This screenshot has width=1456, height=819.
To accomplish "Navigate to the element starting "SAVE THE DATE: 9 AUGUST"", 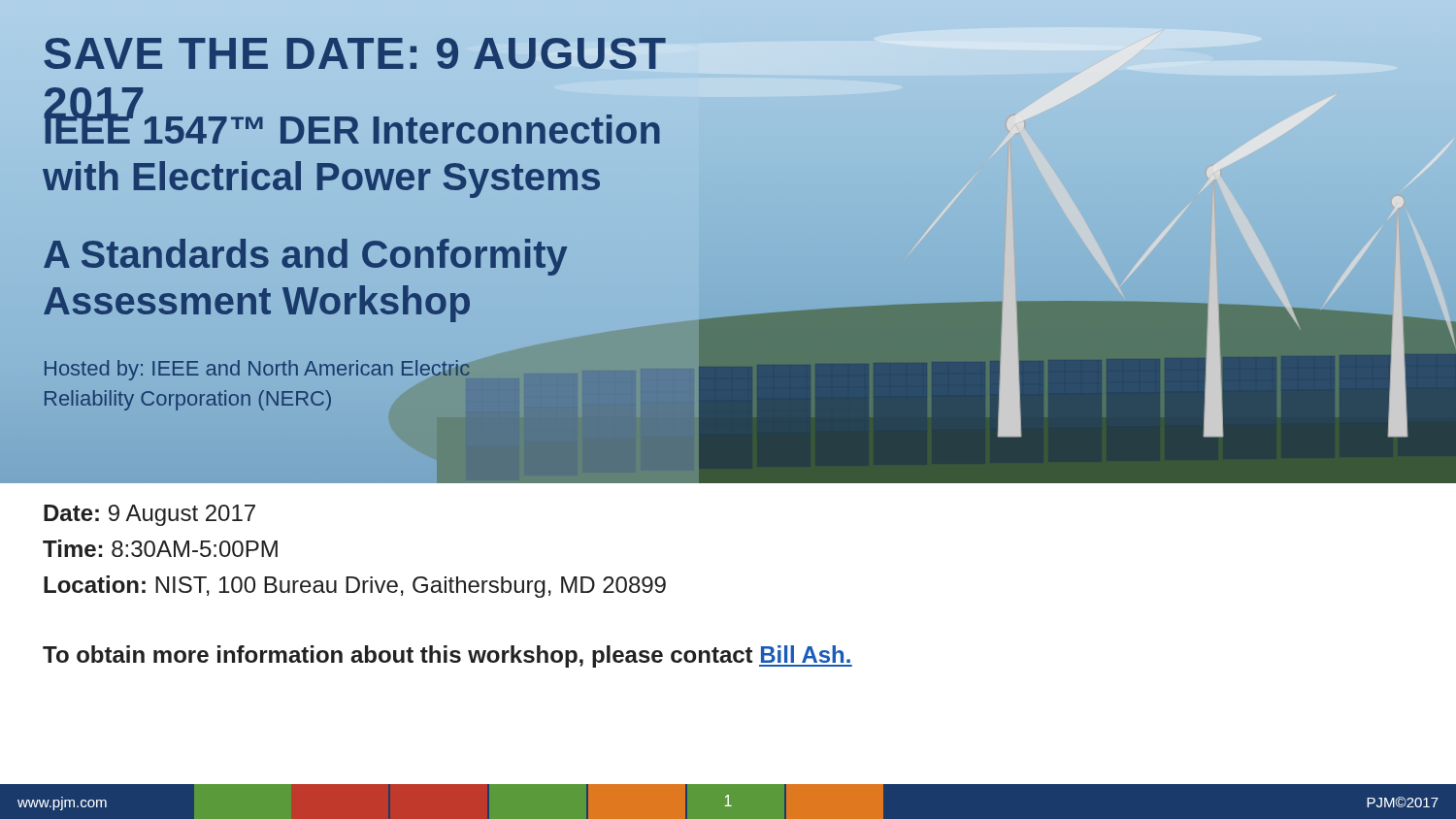I will coord(373,78).
